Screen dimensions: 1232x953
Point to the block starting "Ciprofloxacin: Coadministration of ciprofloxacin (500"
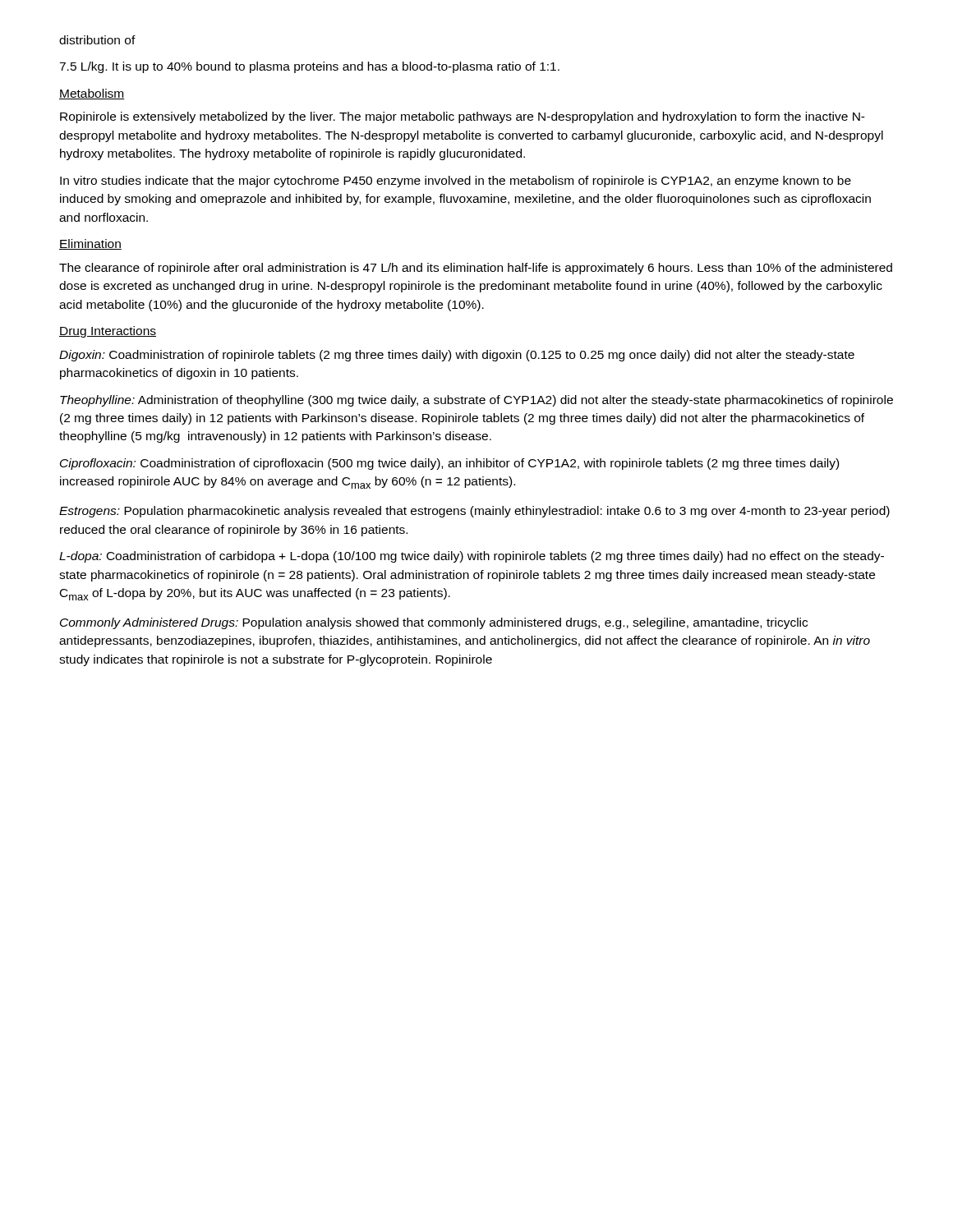449,474
